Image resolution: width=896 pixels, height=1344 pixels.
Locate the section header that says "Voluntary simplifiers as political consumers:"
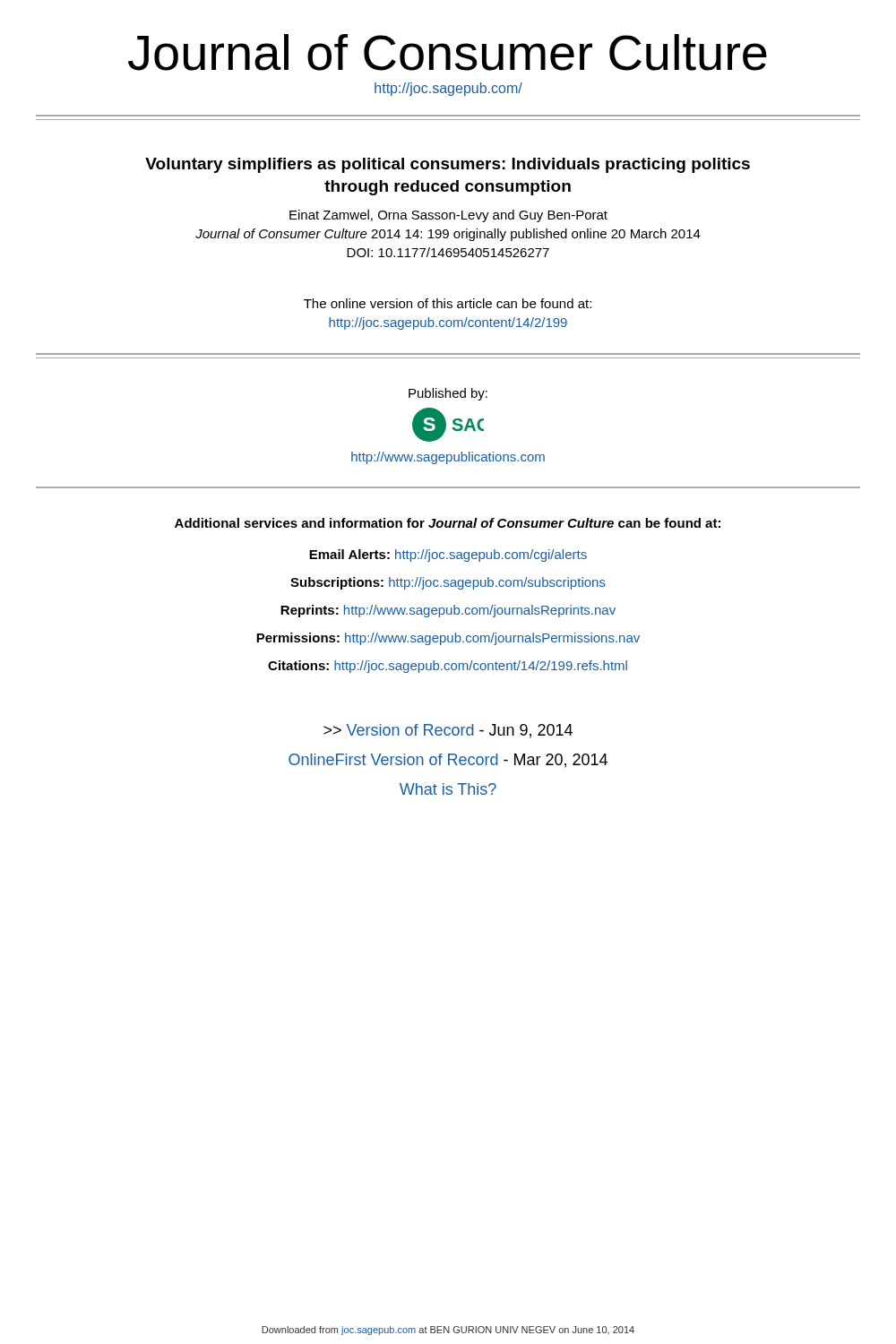[448, 206]
